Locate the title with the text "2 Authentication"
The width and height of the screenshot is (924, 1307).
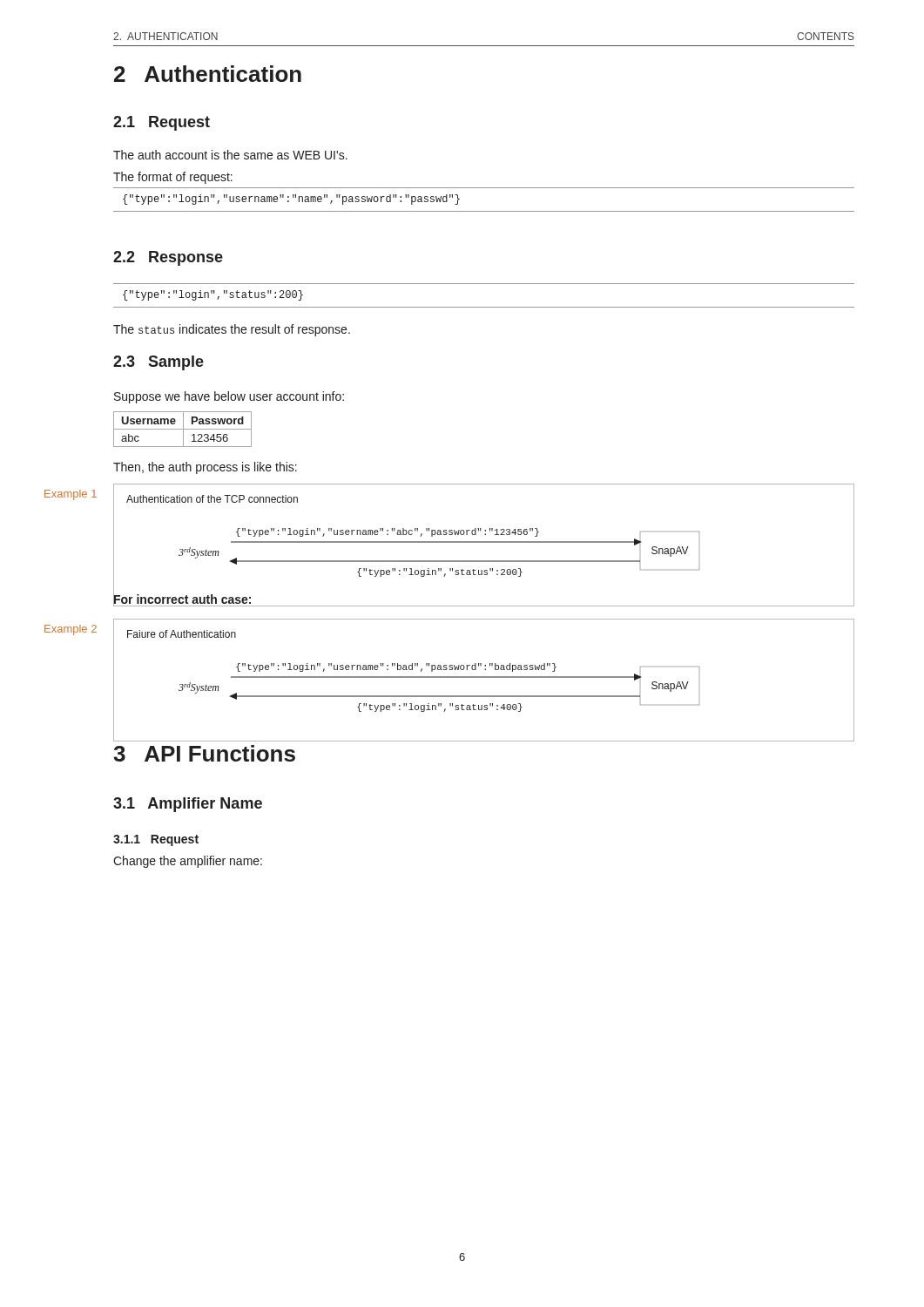(x=208, y=74)
